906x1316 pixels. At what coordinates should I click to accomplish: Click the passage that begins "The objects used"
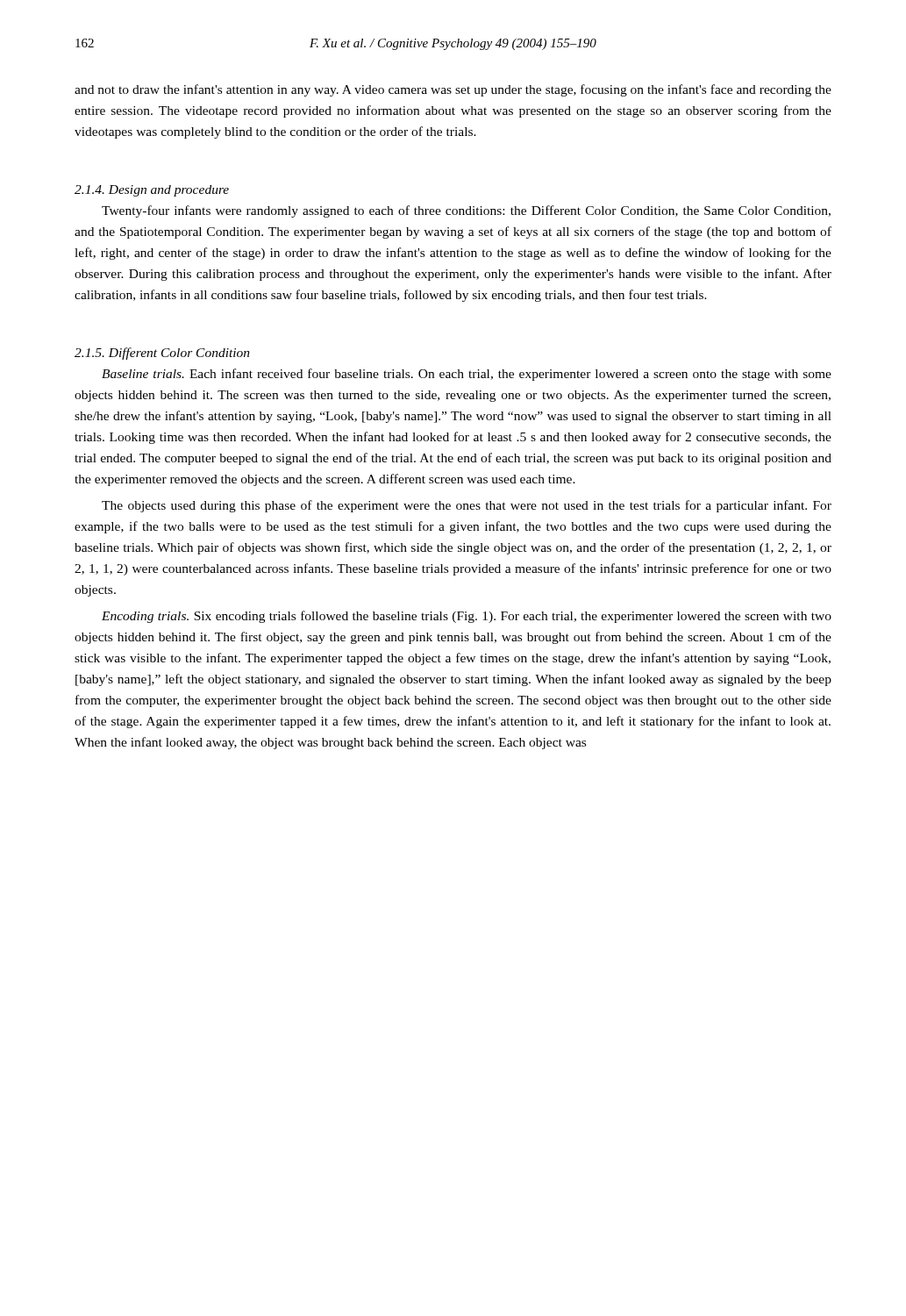[x=453, y=548]
